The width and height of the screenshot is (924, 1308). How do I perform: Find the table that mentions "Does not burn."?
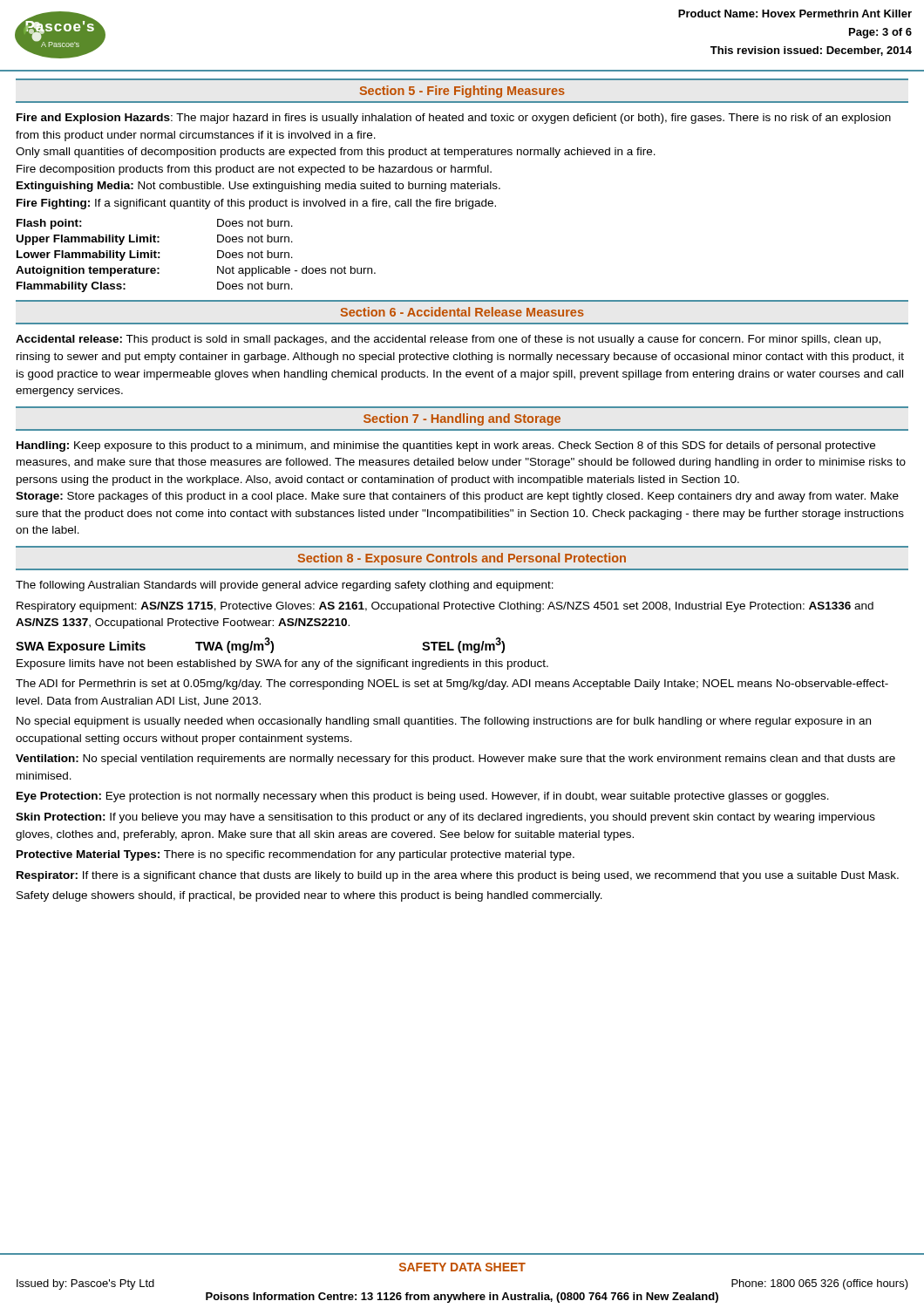point(462,254)
